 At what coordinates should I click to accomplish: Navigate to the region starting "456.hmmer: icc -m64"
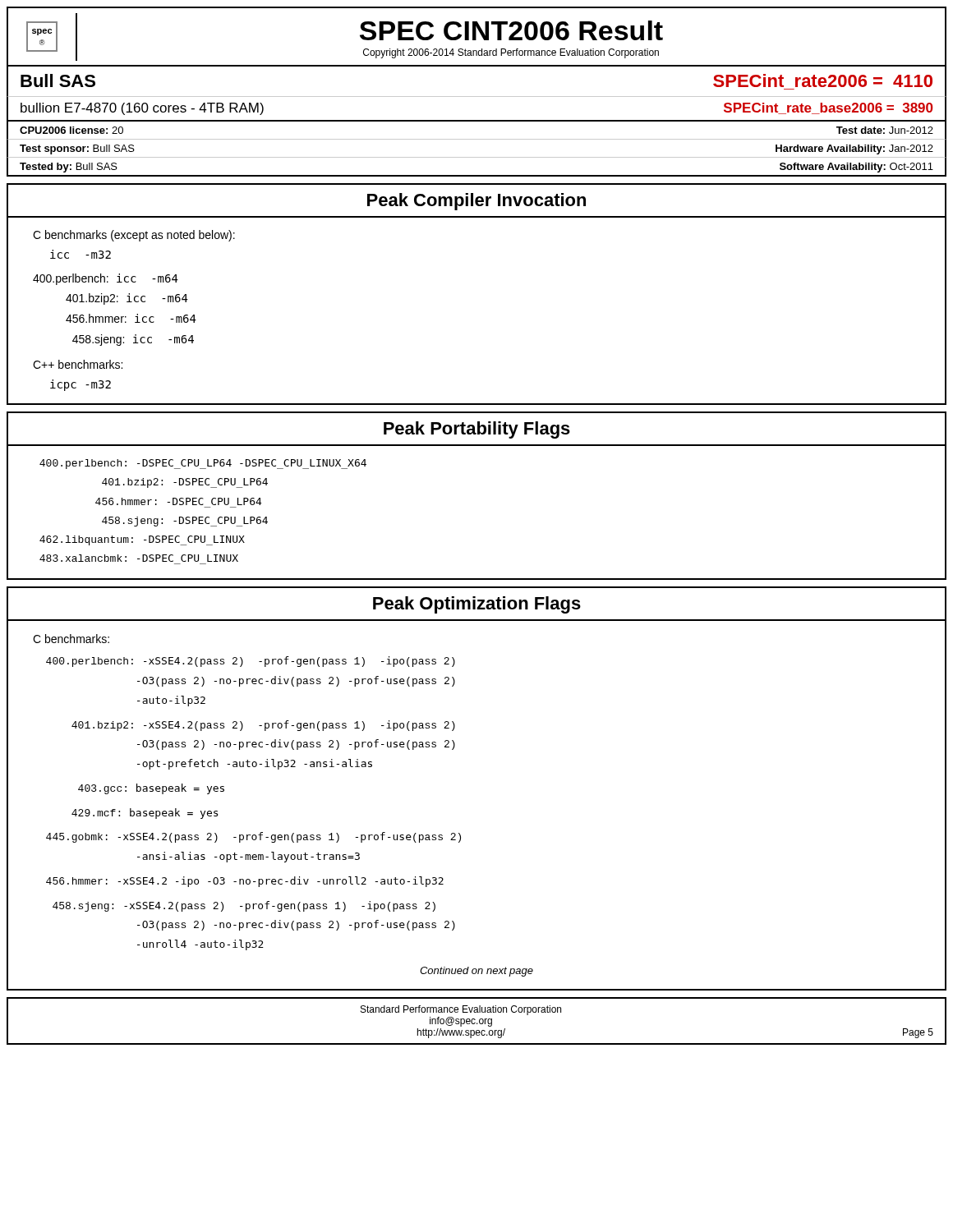click(131, 319)
